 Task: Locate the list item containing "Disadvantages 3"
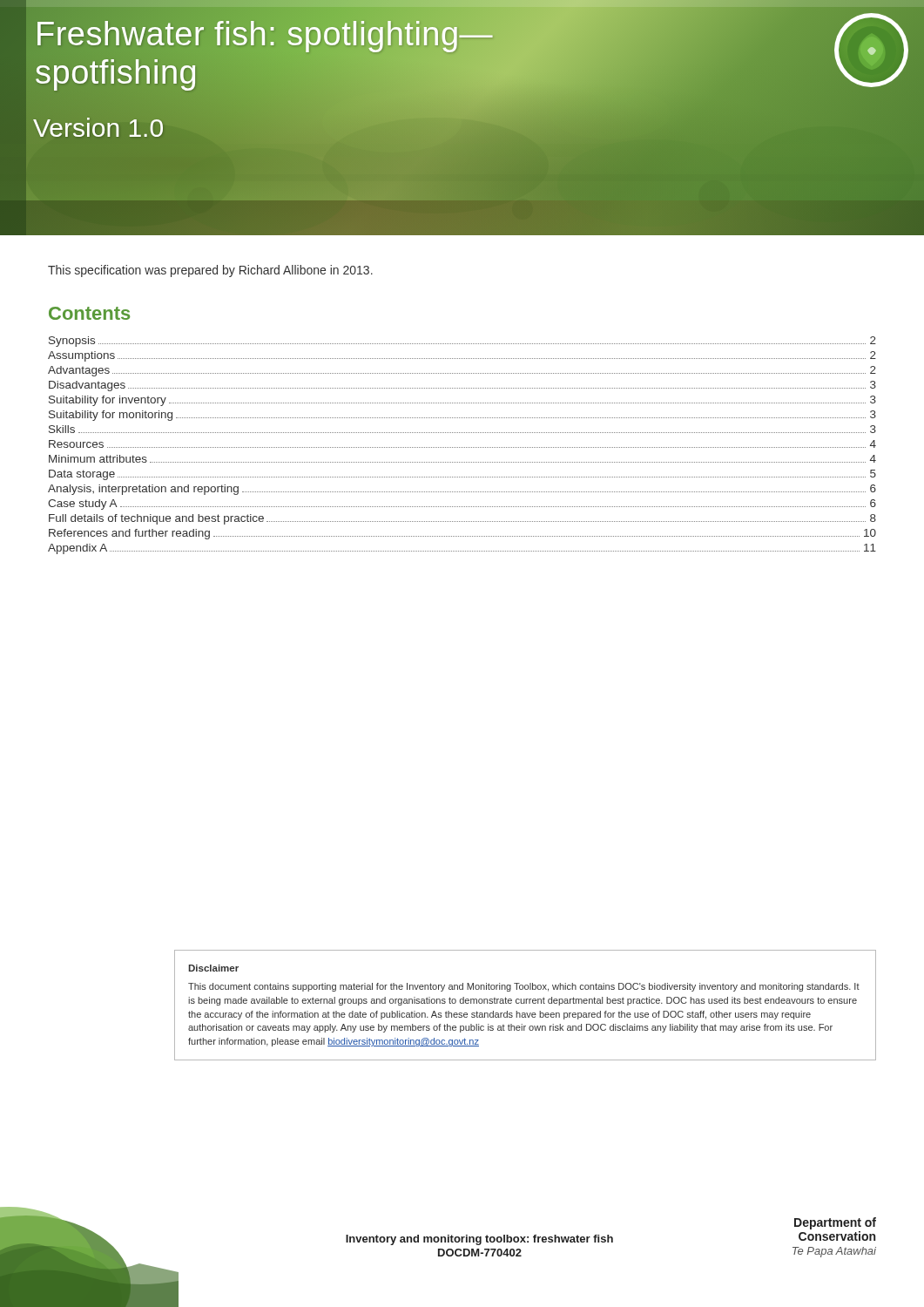coord(462,385)
